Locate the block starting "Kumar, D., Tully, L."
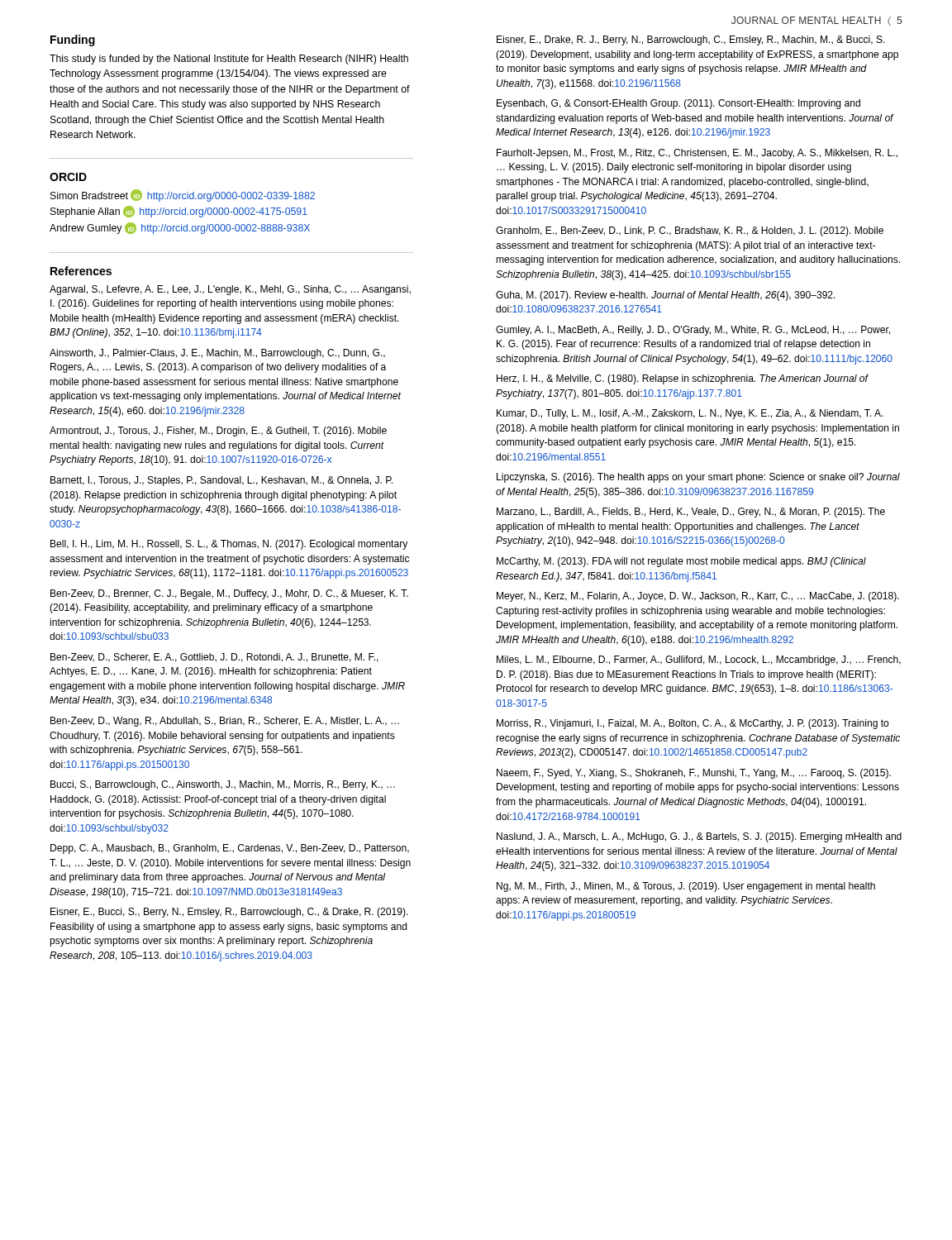Image resolution: width=952 pixels, height=1240 pixels. (698, 435)
